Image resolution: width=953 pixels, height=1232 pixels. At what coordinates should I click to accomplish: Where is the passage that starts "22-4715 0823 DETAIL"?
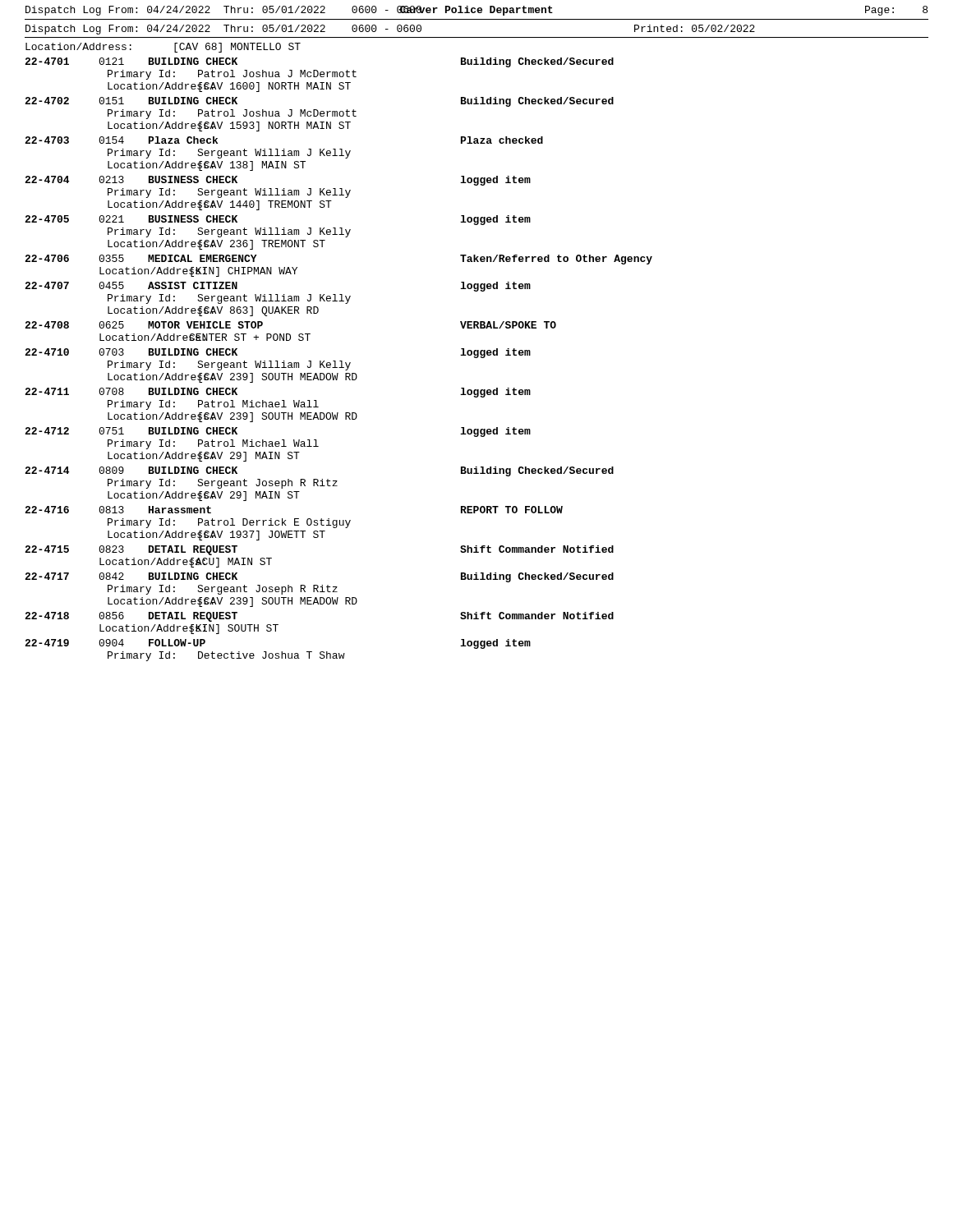point(476,556)
